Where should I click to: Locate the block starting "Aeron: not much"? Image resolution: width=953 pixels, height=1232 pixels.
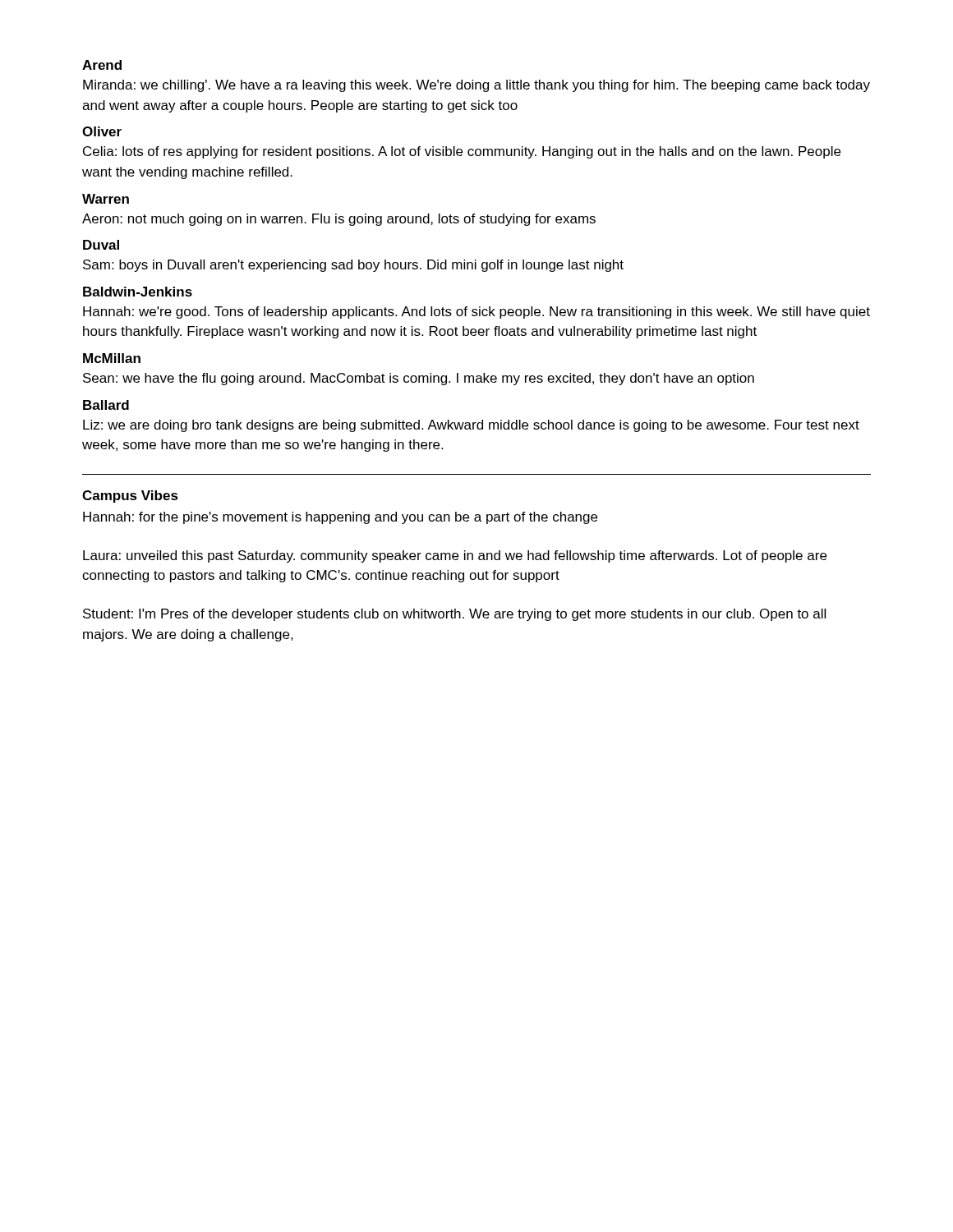pyautogui.click(x=339, y=218)
